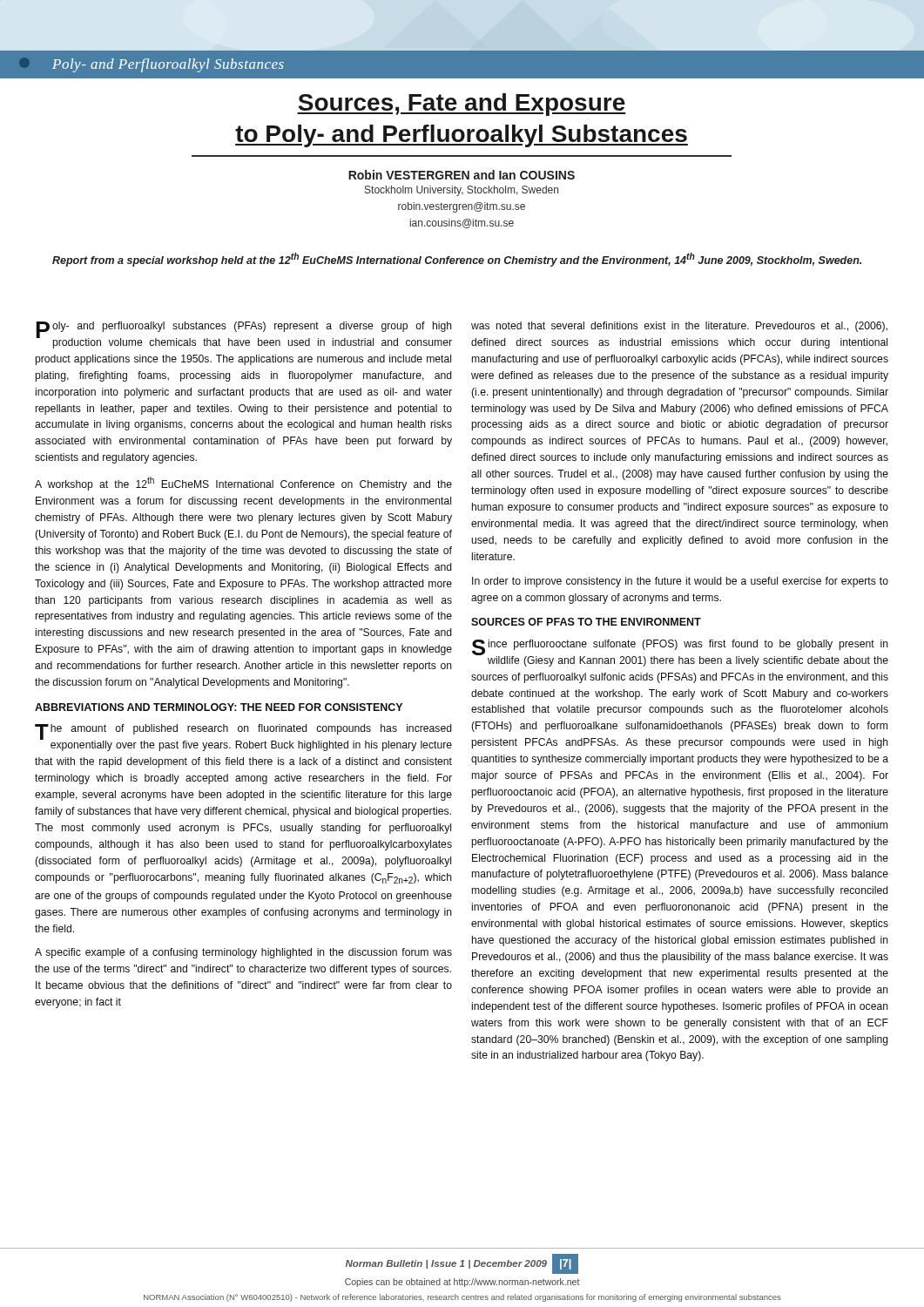Find the title that says "Sources, Fate and Exposureto Poly- and Perfluoroalkyl Substances"
This screenshot has width=924, height=1307.
pos(462,122)
